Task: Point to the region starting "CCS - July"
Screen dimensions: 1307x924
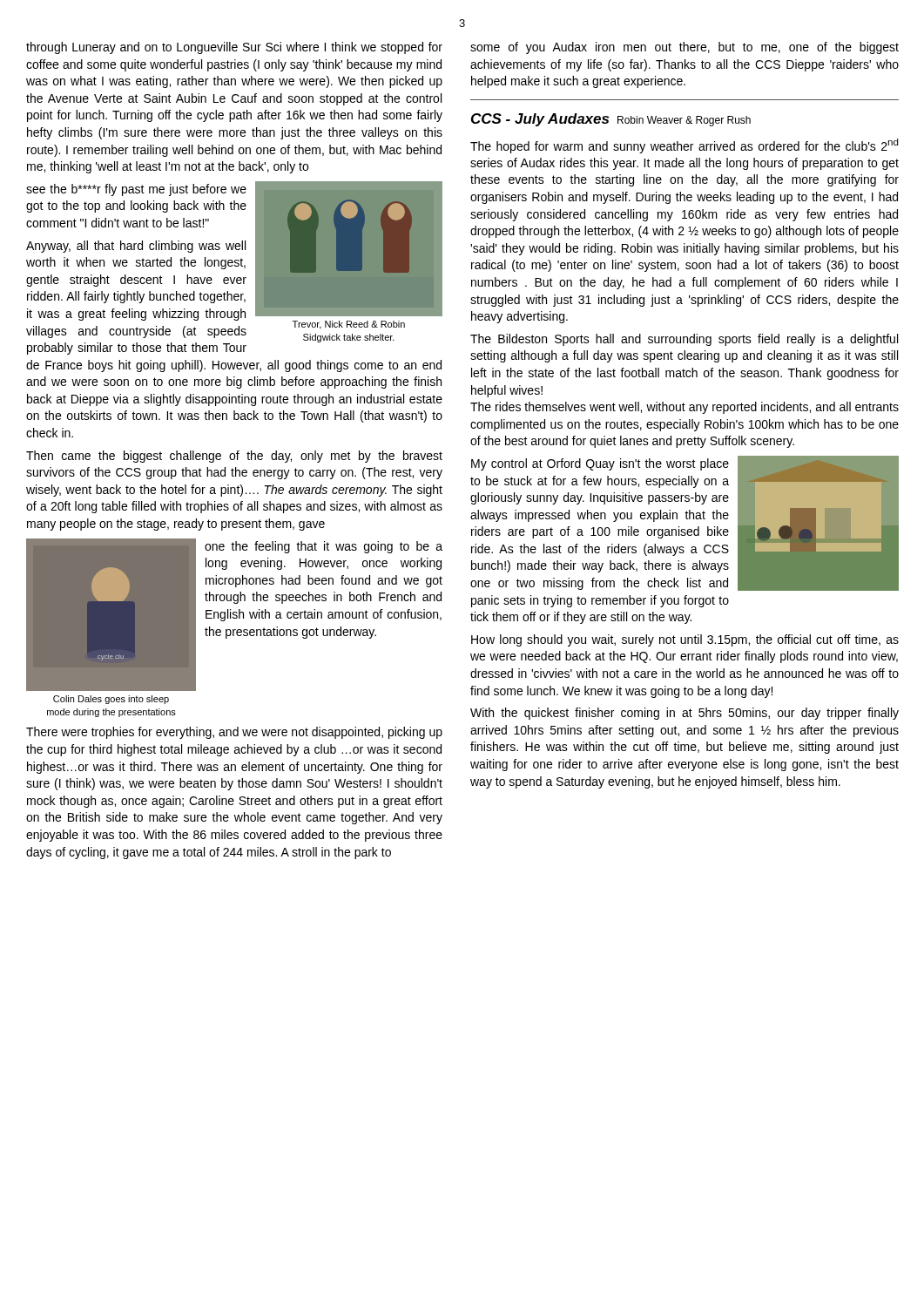Action: (611, 119)
